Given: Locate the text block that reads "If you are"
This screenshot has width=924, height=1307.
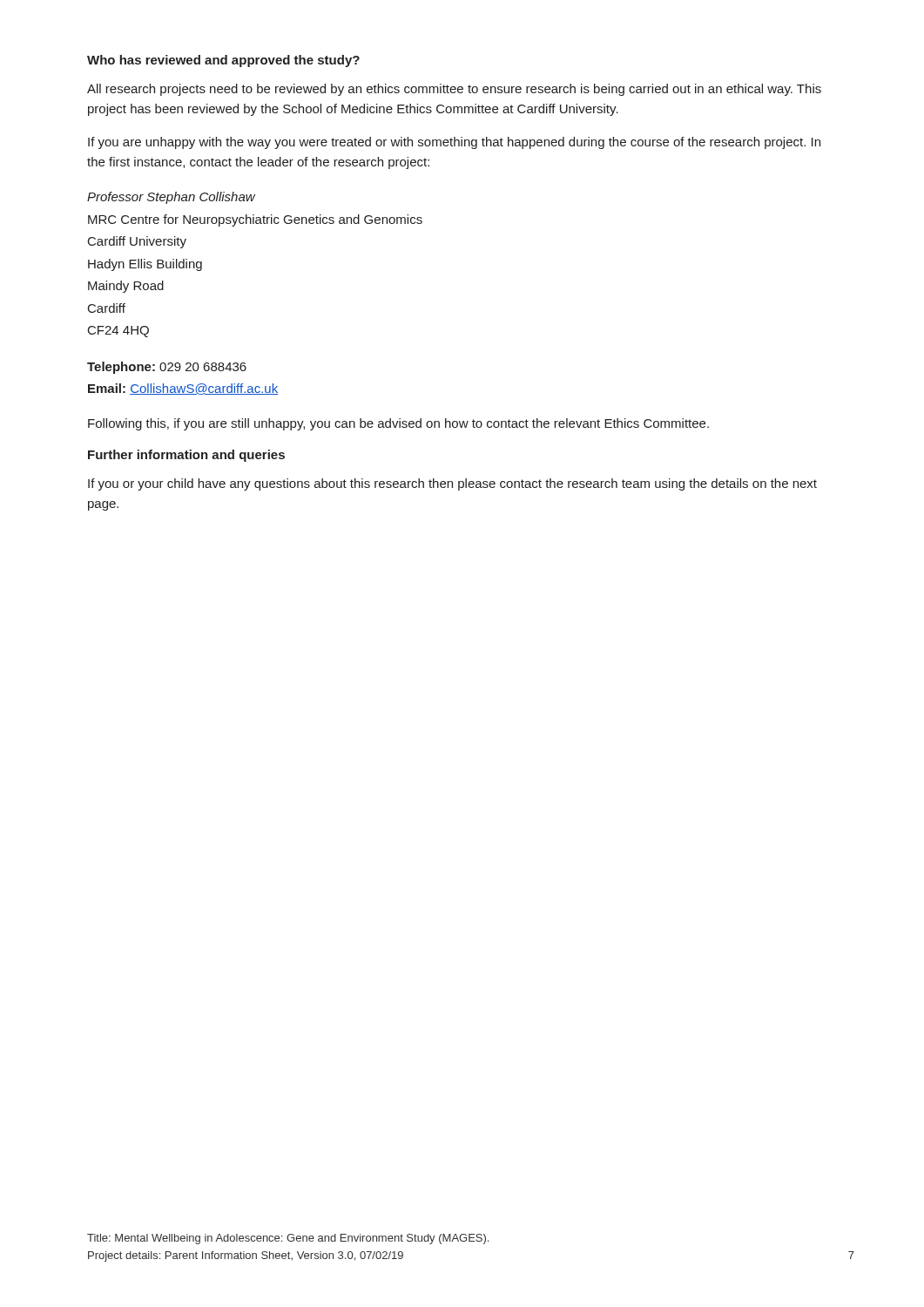Looking at the screenshot, I should click(x=454, y=151).
